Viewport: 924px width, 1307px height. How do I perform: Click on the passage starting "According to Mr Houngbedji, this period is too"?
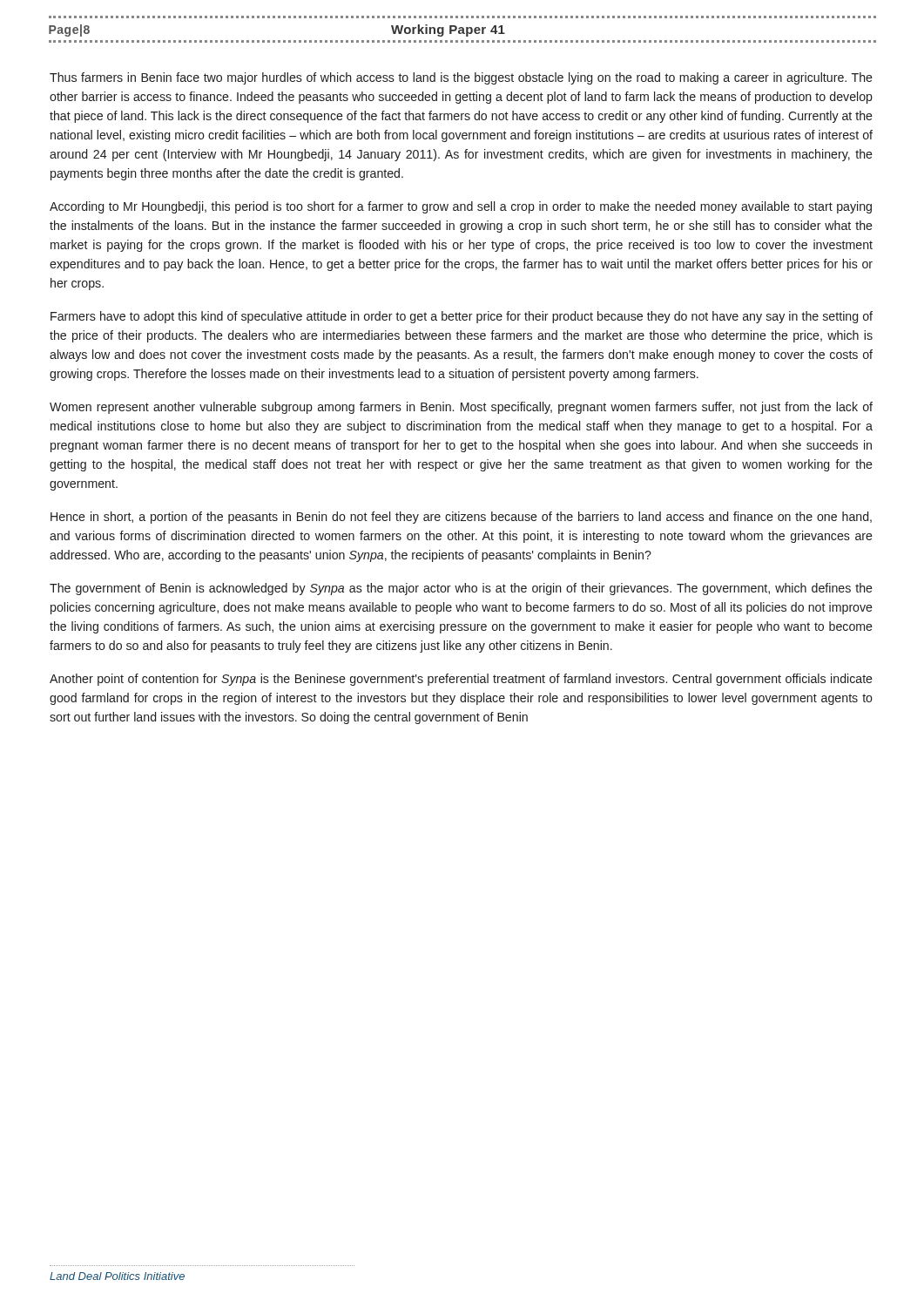(461, 245)
